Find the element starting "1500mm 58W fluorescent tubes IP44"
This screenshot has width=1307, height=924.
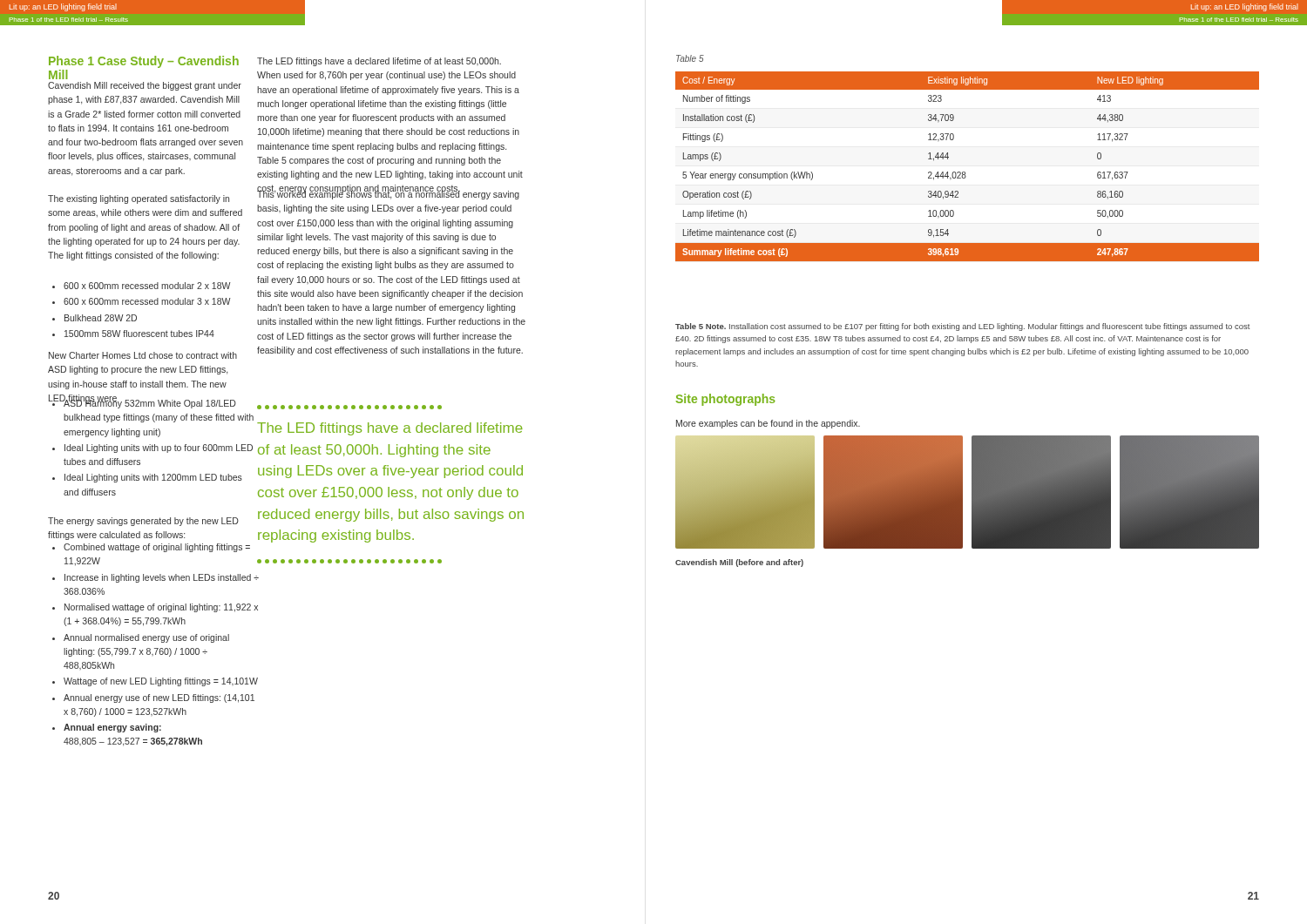coord(139,333)
